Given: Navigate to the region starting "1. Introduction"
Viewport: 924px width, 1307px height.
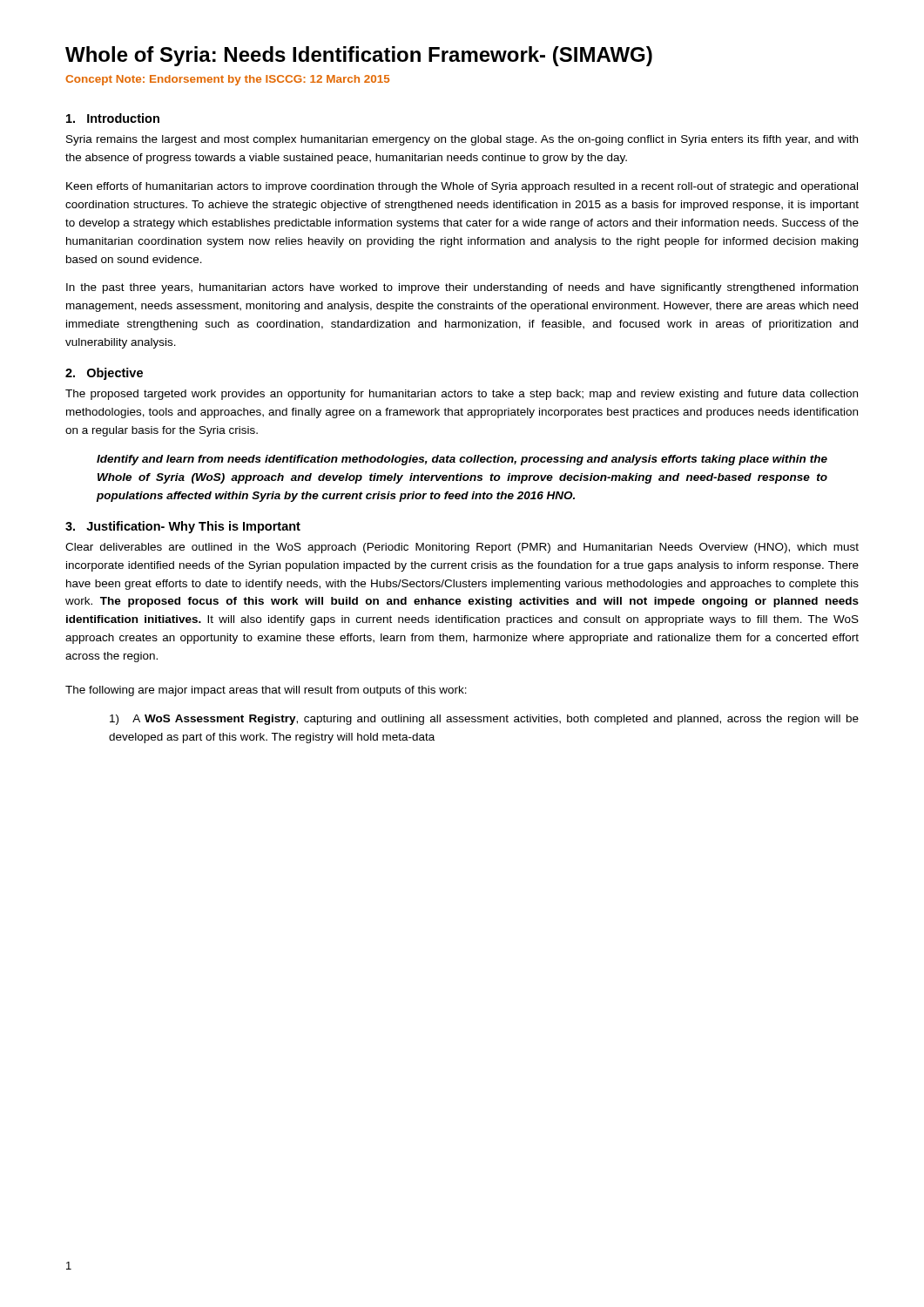Looking at the screenshot, I should 113,118.
